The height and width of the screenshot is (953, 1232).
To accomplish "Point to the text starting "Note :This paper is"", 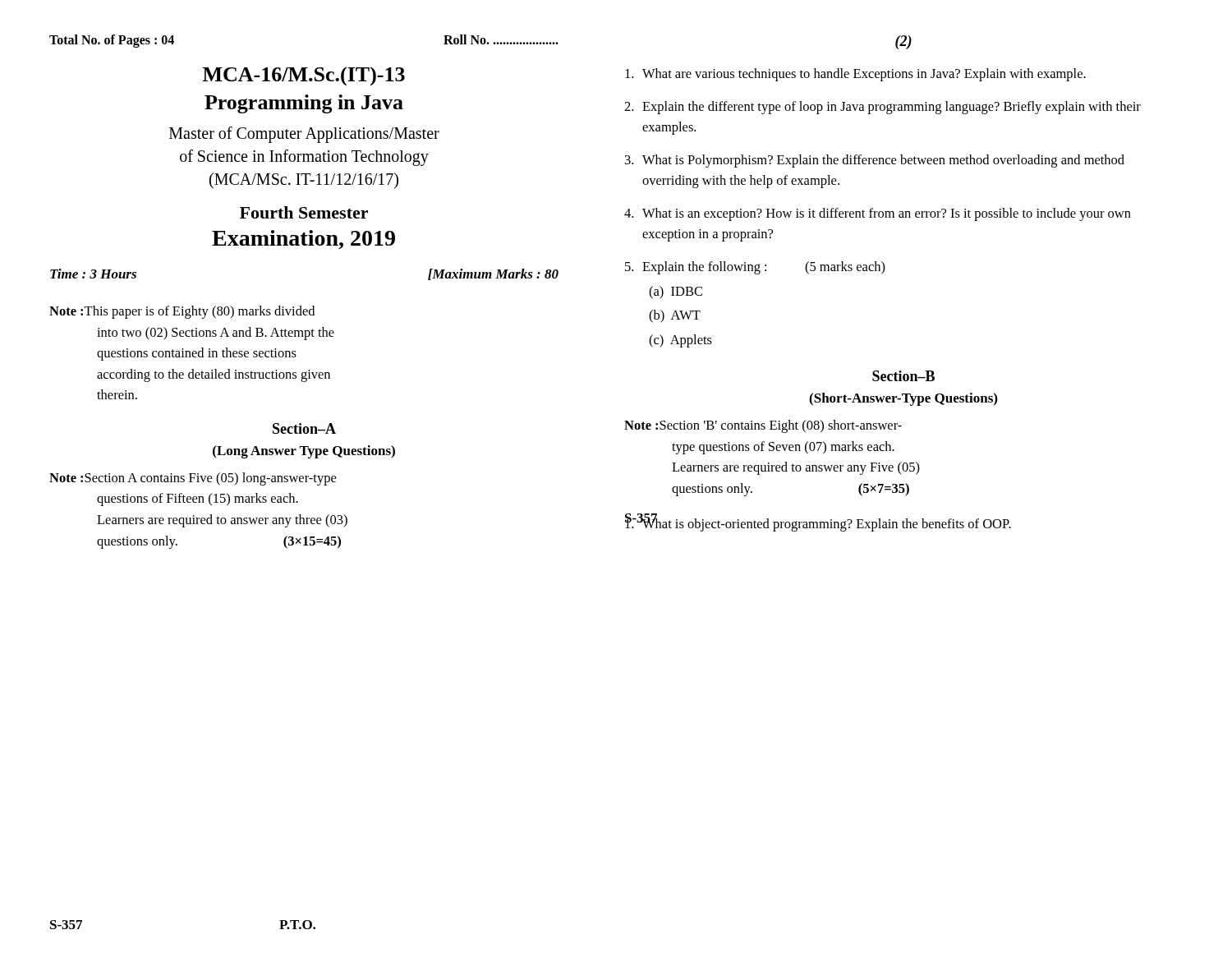I will (304, 354).
